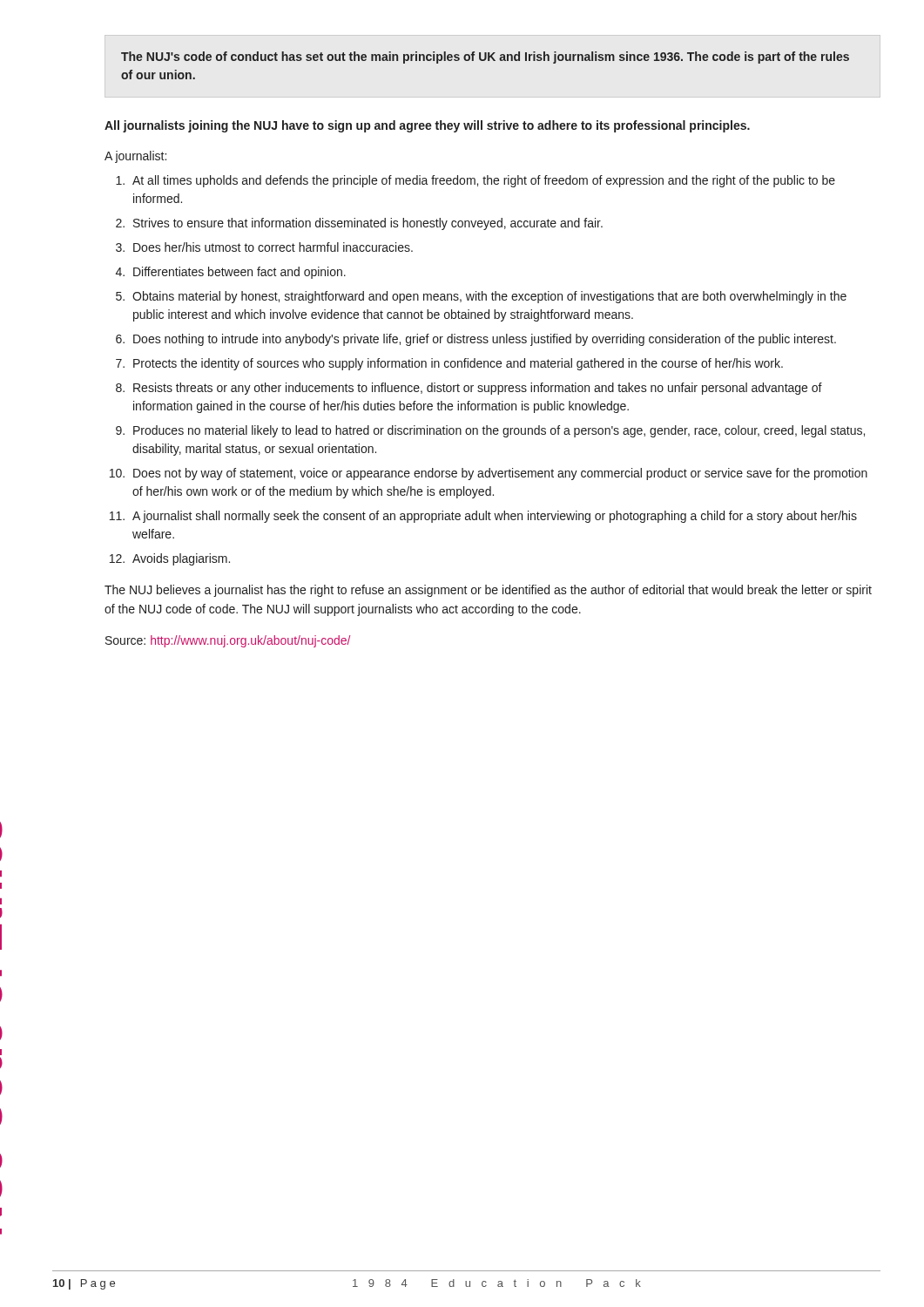Click on the list item with the text "Strives to ensure that information disseminated"
Viewport: 924px width, 1307px height.
click(505, 223)
